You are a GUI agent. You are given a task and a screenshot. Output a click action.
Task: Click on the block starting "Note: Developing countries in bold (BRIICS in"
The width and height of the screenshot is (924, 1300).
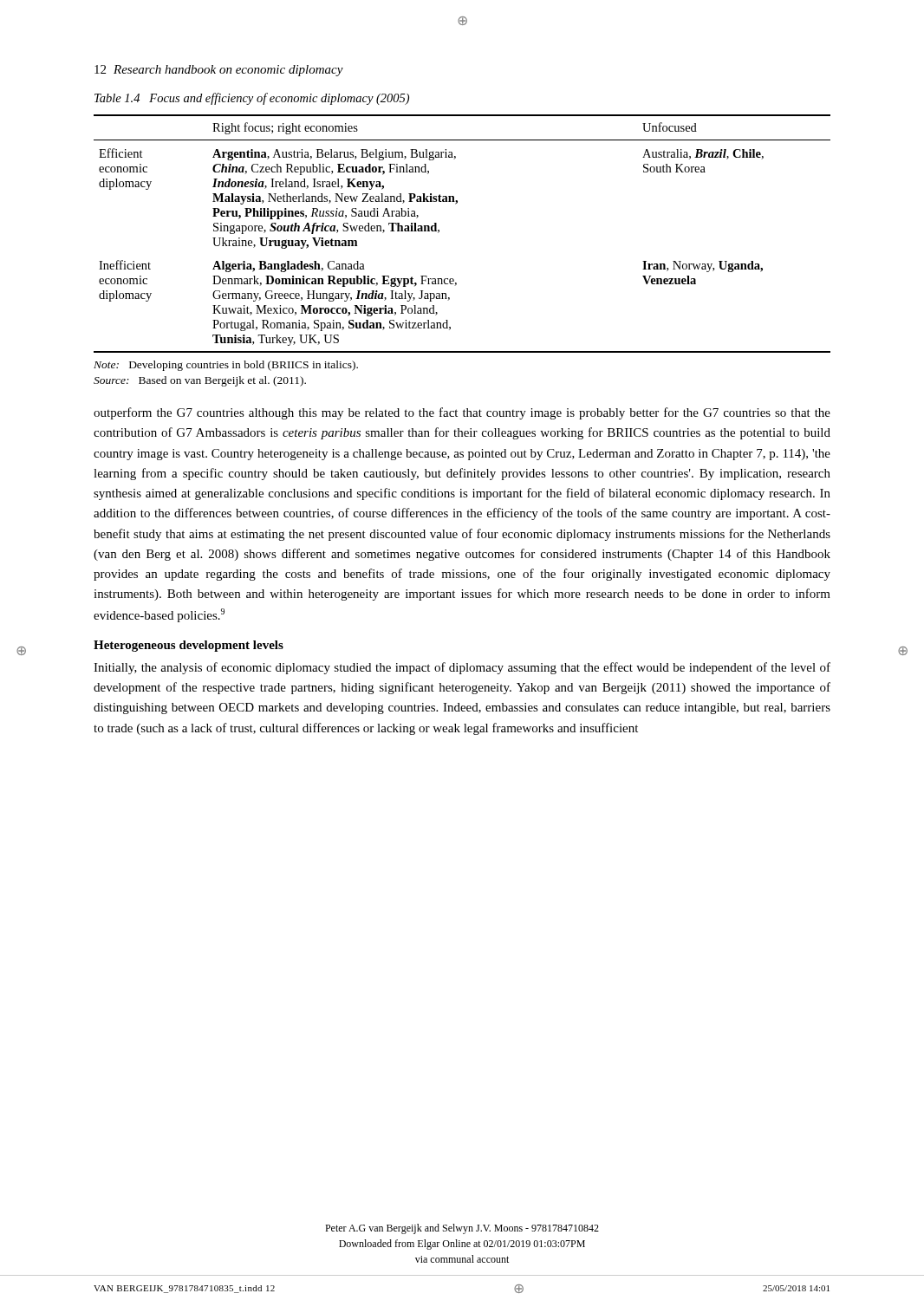coord(226,364)
